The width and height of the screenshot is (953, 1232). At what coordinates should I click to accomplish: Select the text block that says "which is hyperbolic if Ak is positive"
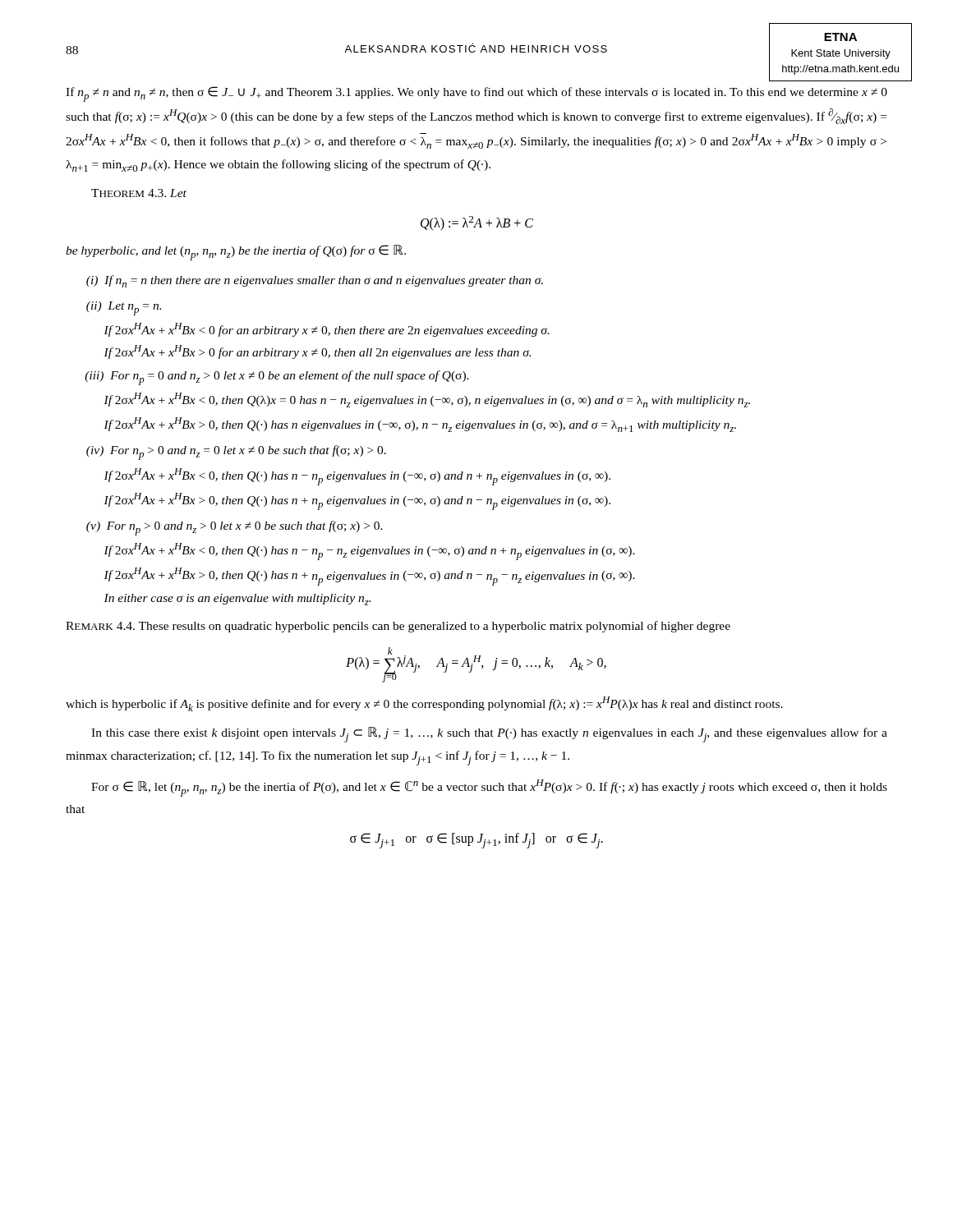pos(476,704)
